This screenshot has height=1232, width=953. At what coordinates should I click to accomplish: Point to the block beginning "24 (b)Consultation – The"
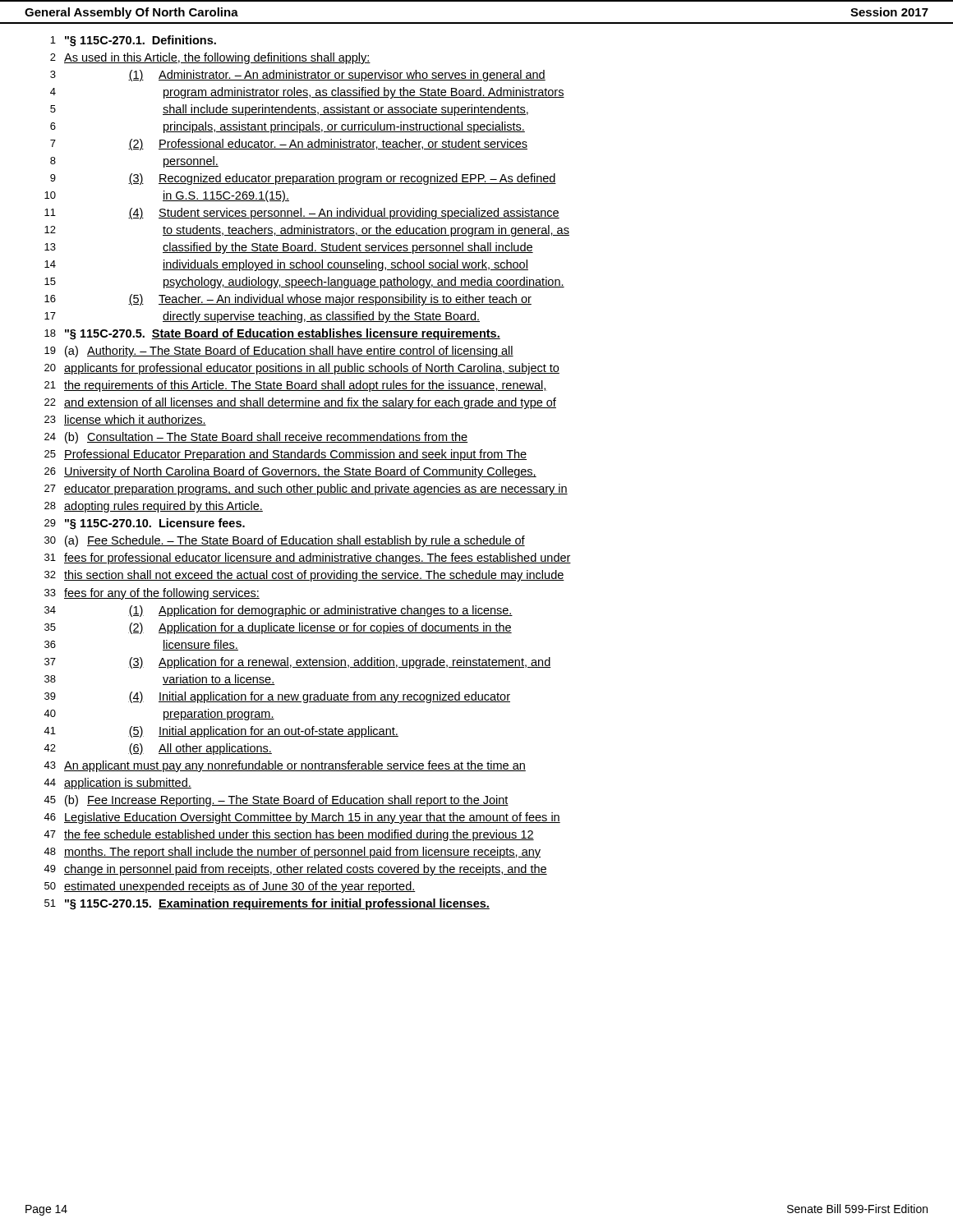coord(476,472)
